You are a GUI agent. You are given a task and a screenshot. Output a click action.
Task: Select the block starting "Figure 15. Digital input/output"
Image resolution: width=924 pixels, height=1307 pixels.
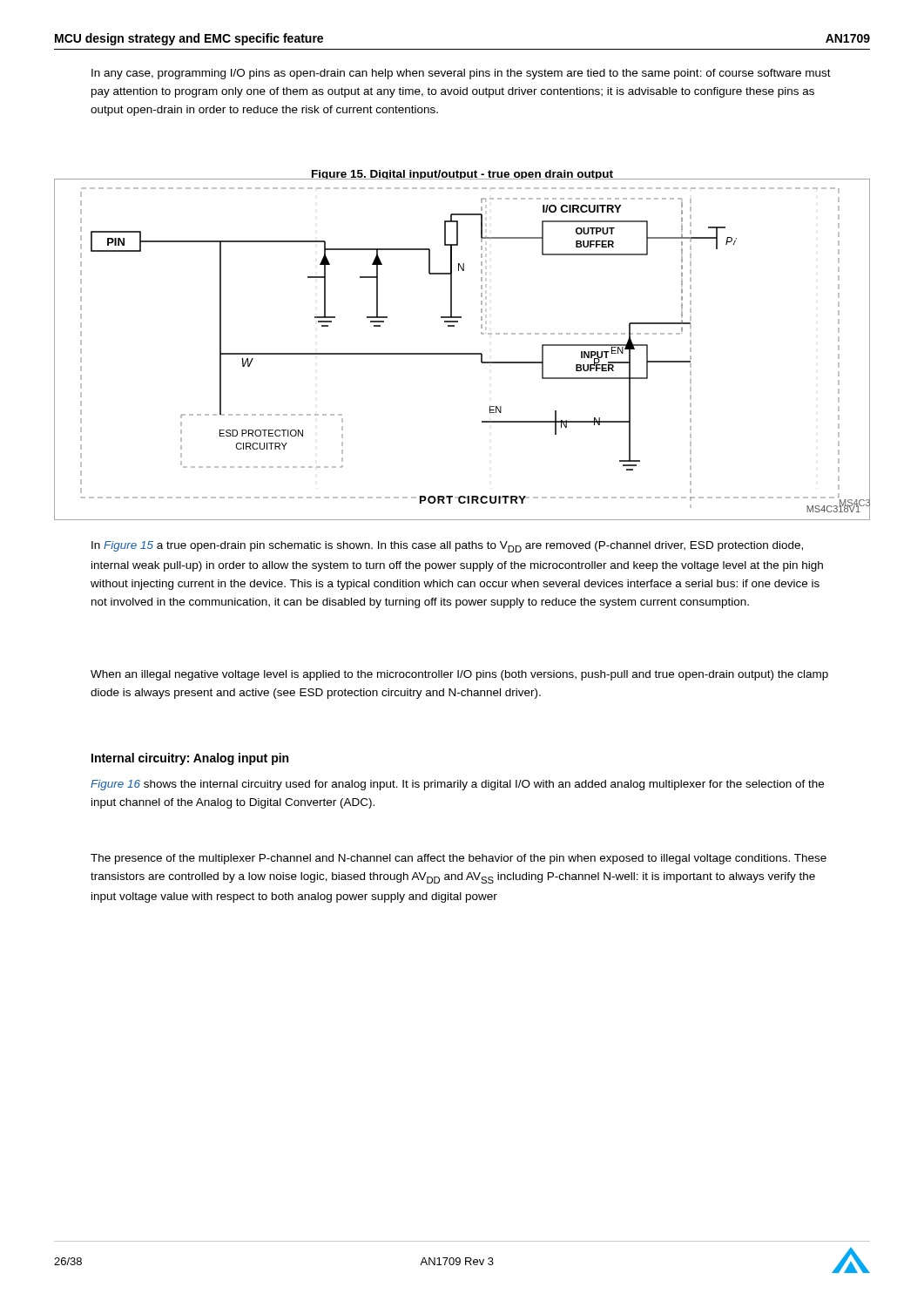point(462,173)
